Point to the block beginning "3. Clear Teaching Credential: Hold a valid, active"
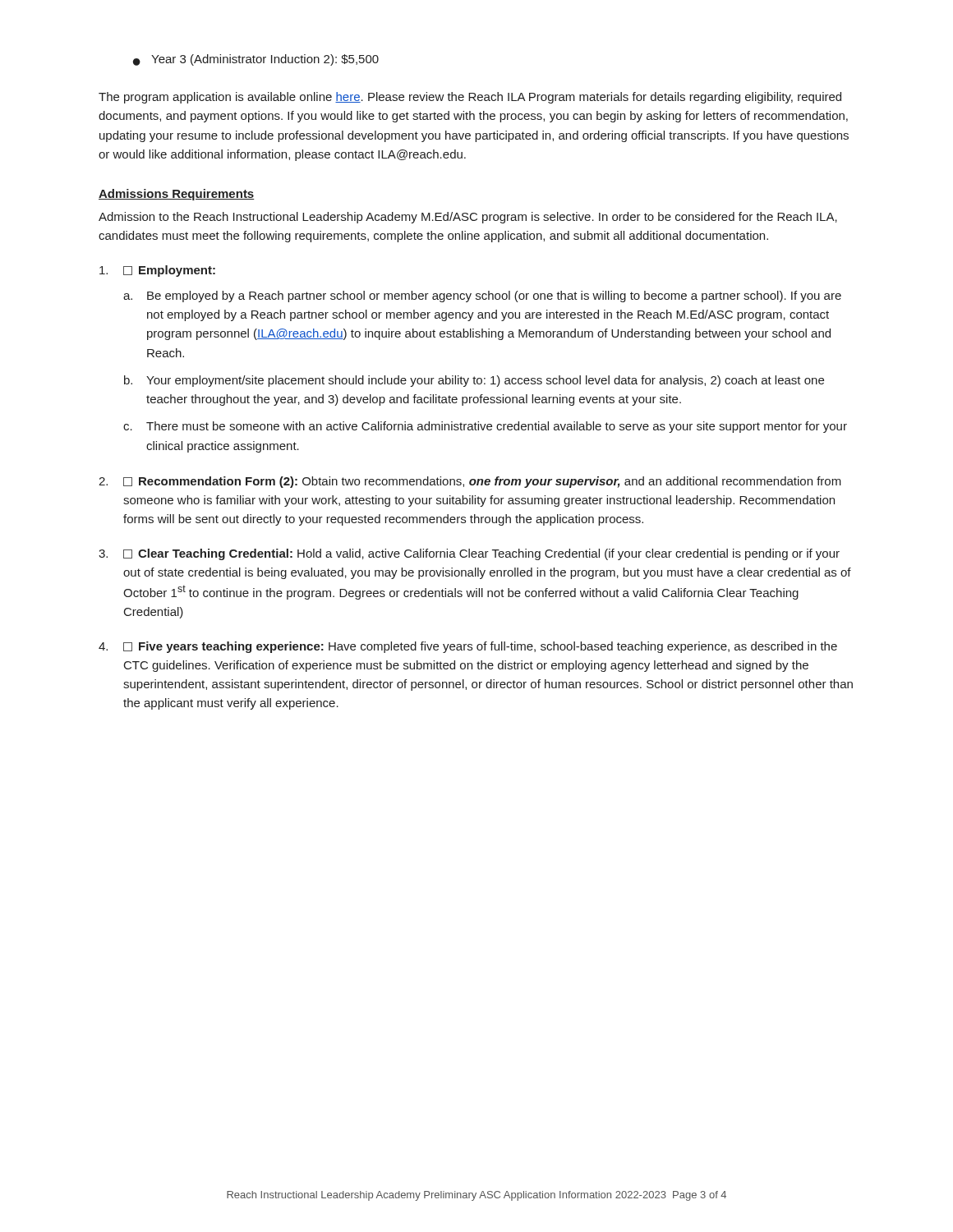953x1232 pixels. (x=476, y=582)
